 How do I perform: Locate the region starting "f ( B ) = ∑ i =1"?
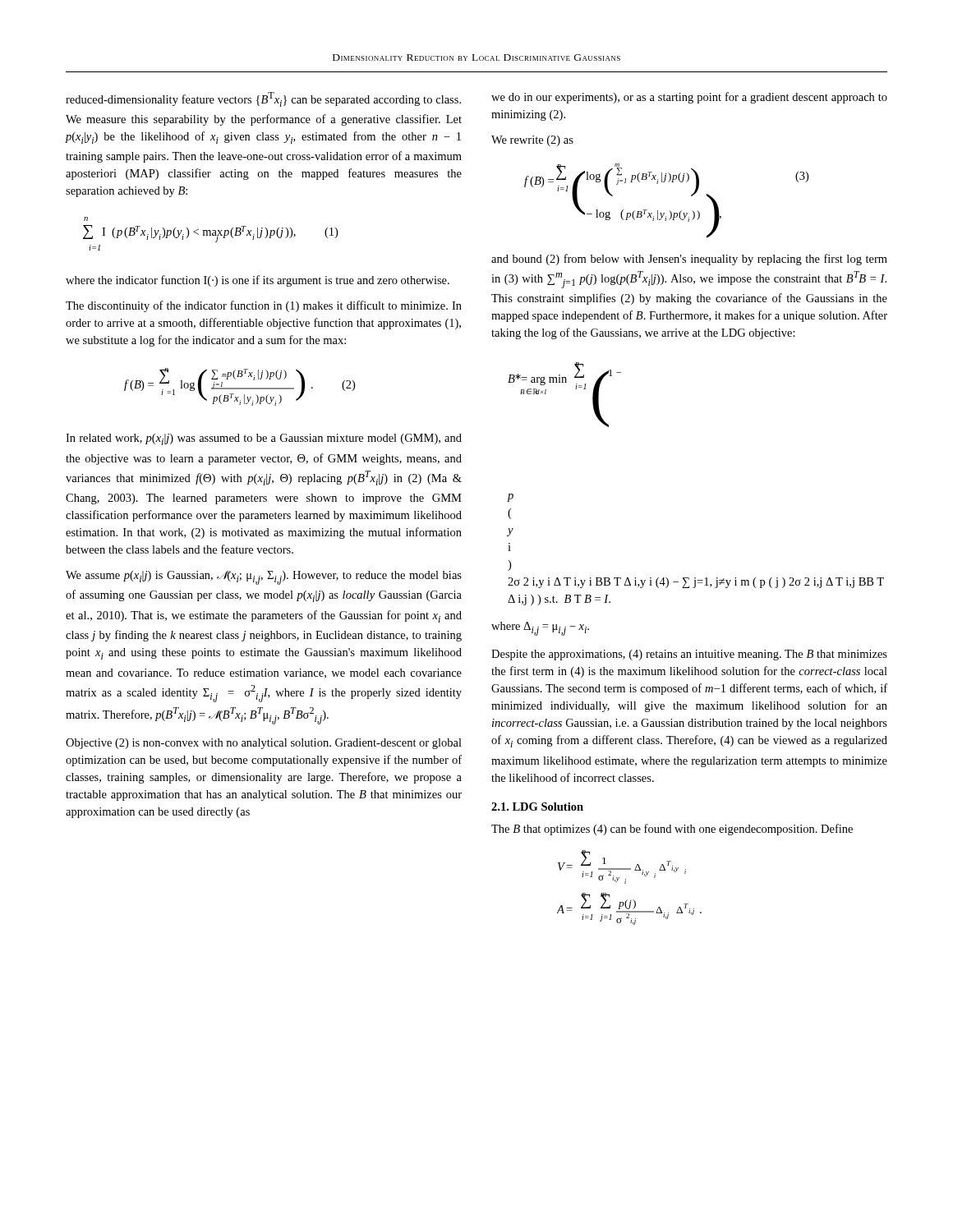pyautogui.click(x=264, y=390)
